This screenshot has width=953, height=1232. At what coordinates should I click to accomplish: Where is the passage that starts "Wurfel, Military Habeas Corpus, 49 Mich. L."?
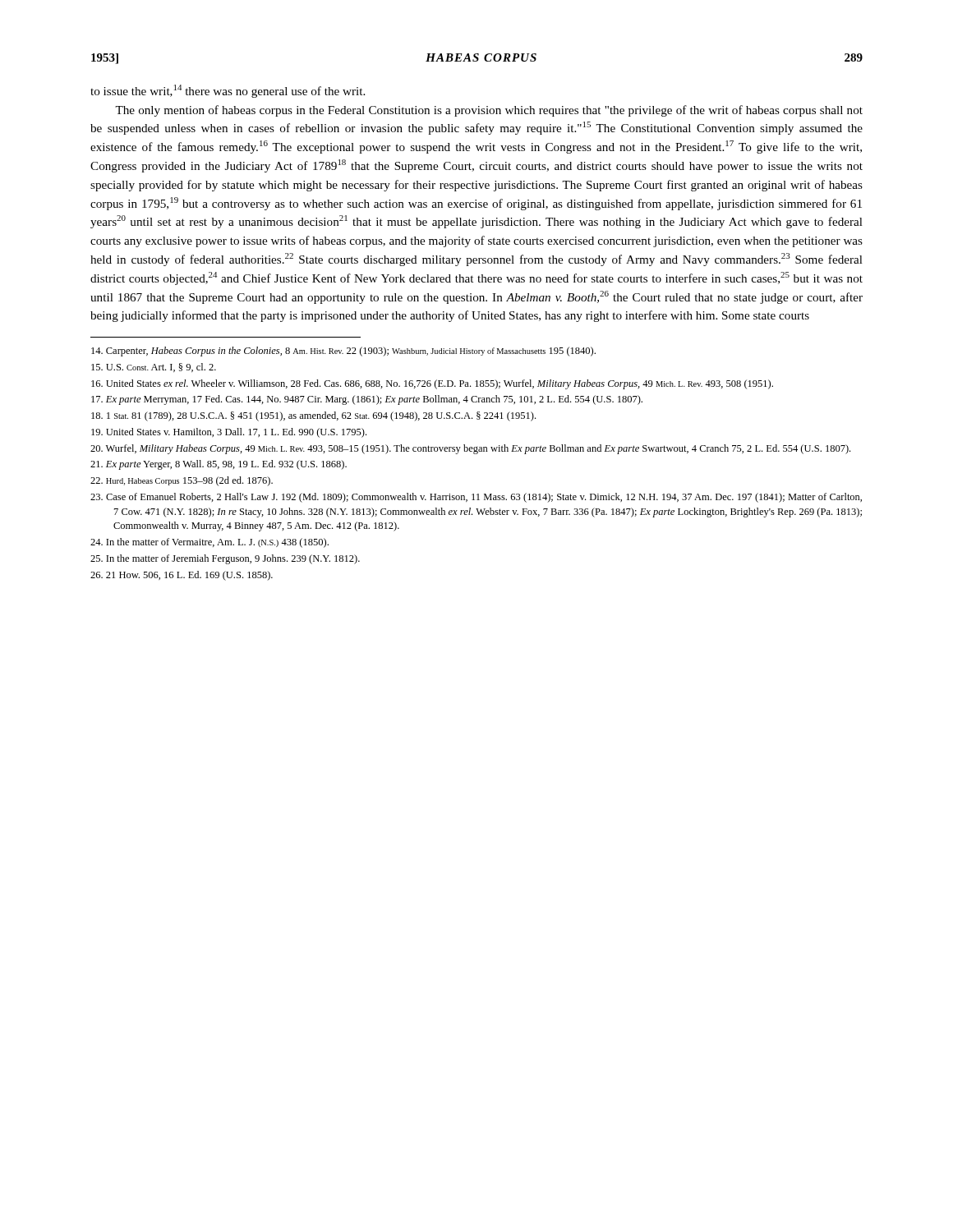pyautogui.click(x=471, y=448)
